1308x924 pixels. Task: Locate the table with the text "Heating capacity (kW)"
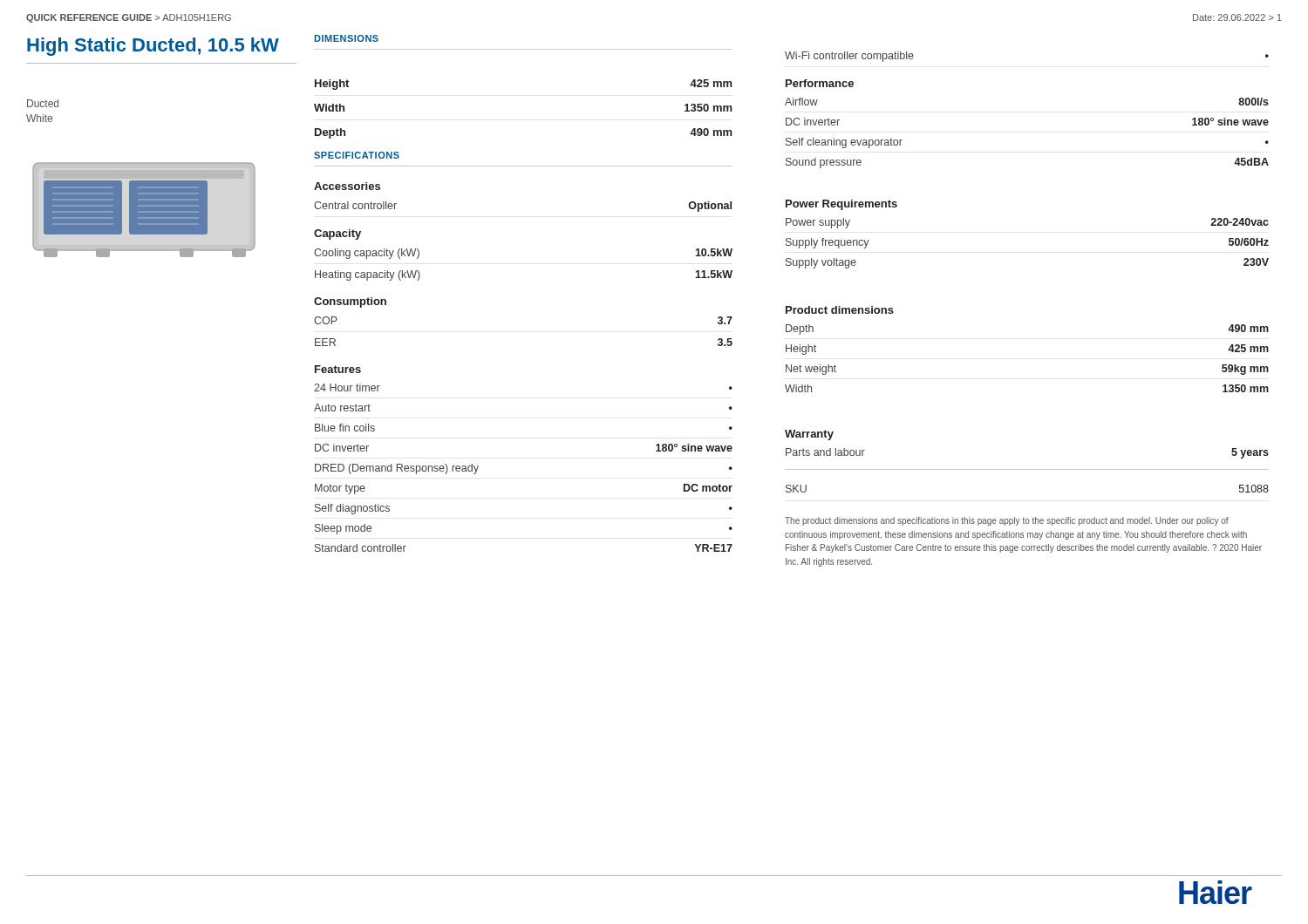coord(523,264)
